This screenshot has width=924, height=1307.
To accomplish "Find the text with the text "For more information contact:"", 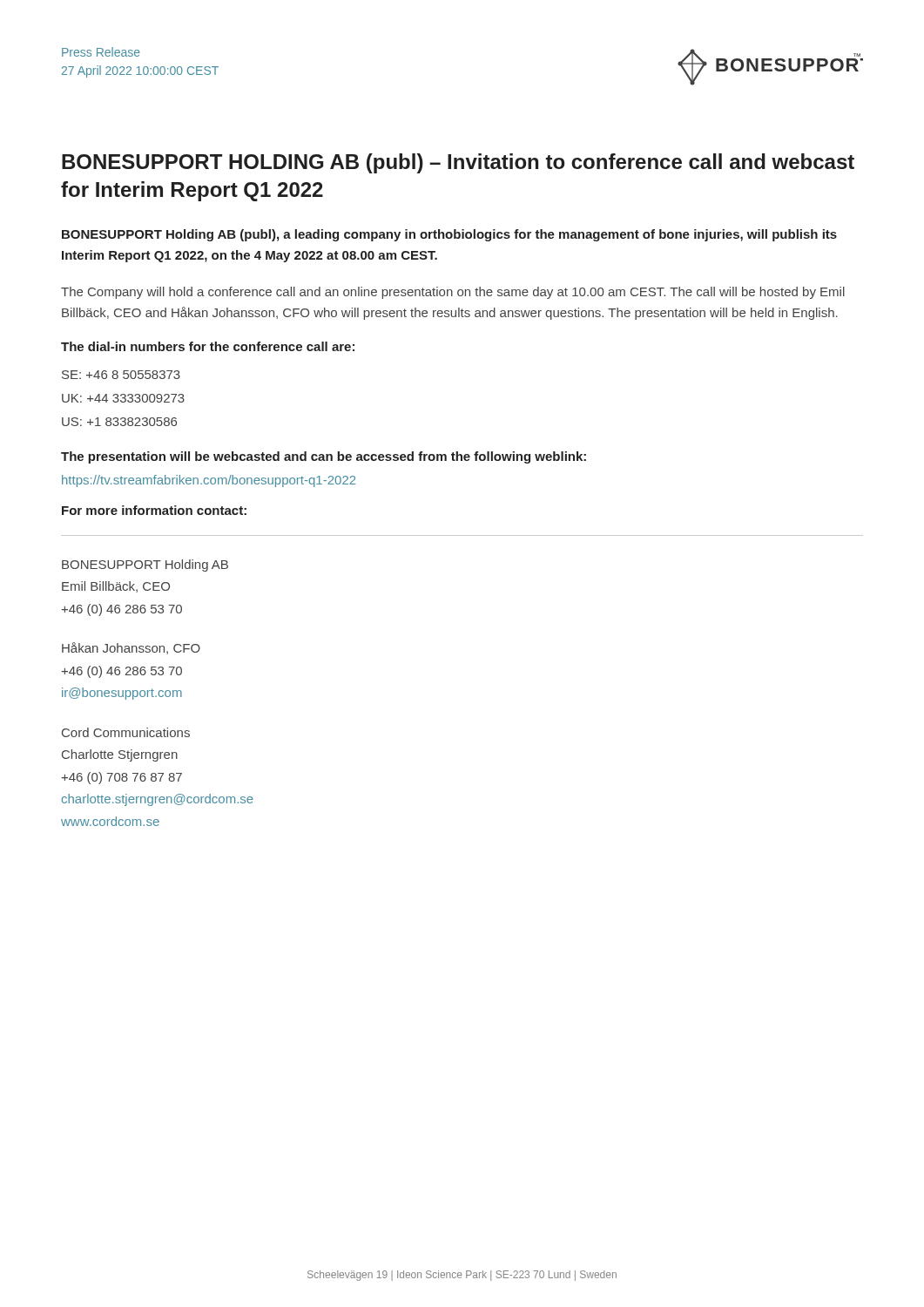I will (154, 510).
